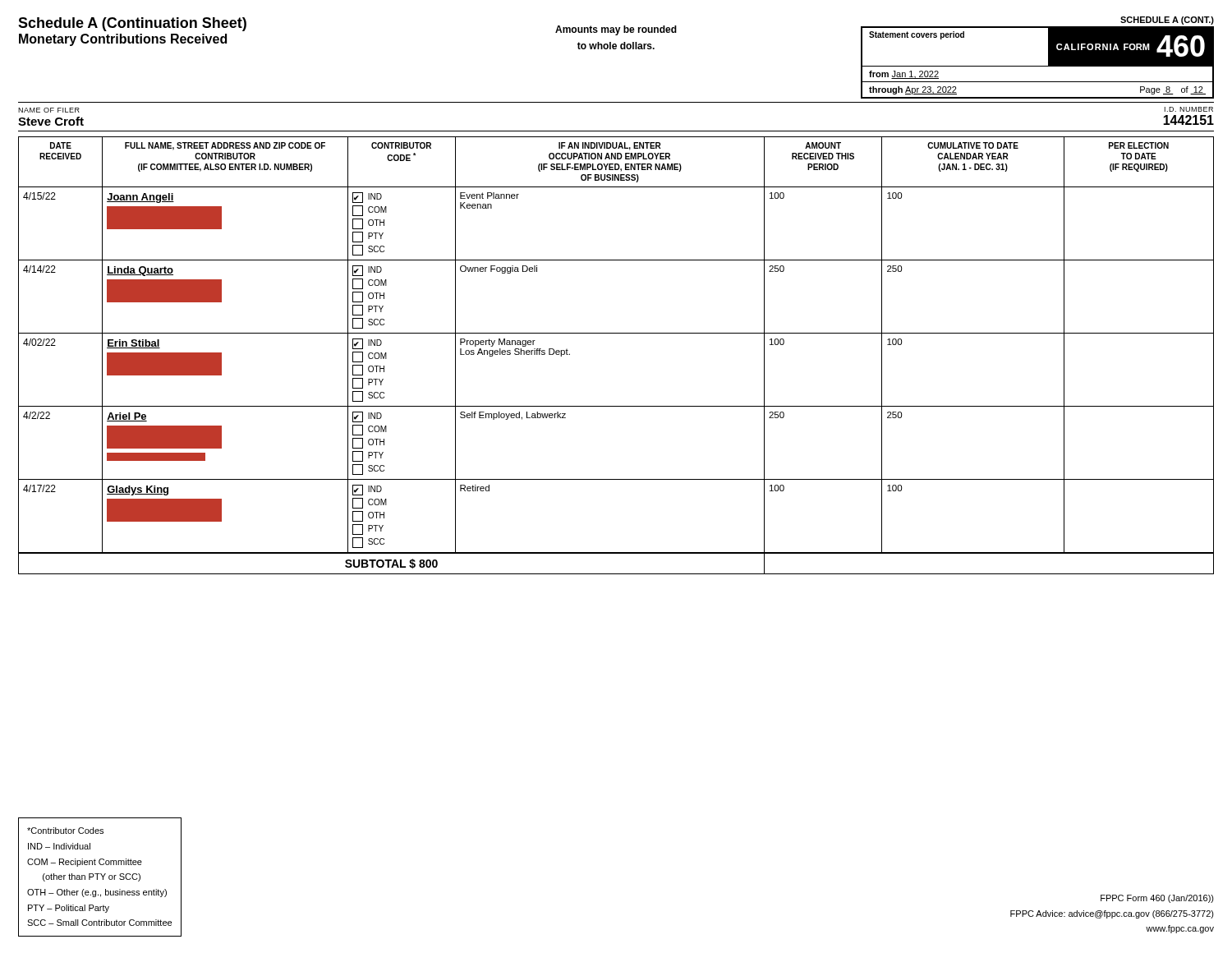This screenshot has height=953, width=1232.
Task: Click where it says "Schedule A (Continuation Sheet) Monetary Contributions Received"
Action: pos(195,31)
